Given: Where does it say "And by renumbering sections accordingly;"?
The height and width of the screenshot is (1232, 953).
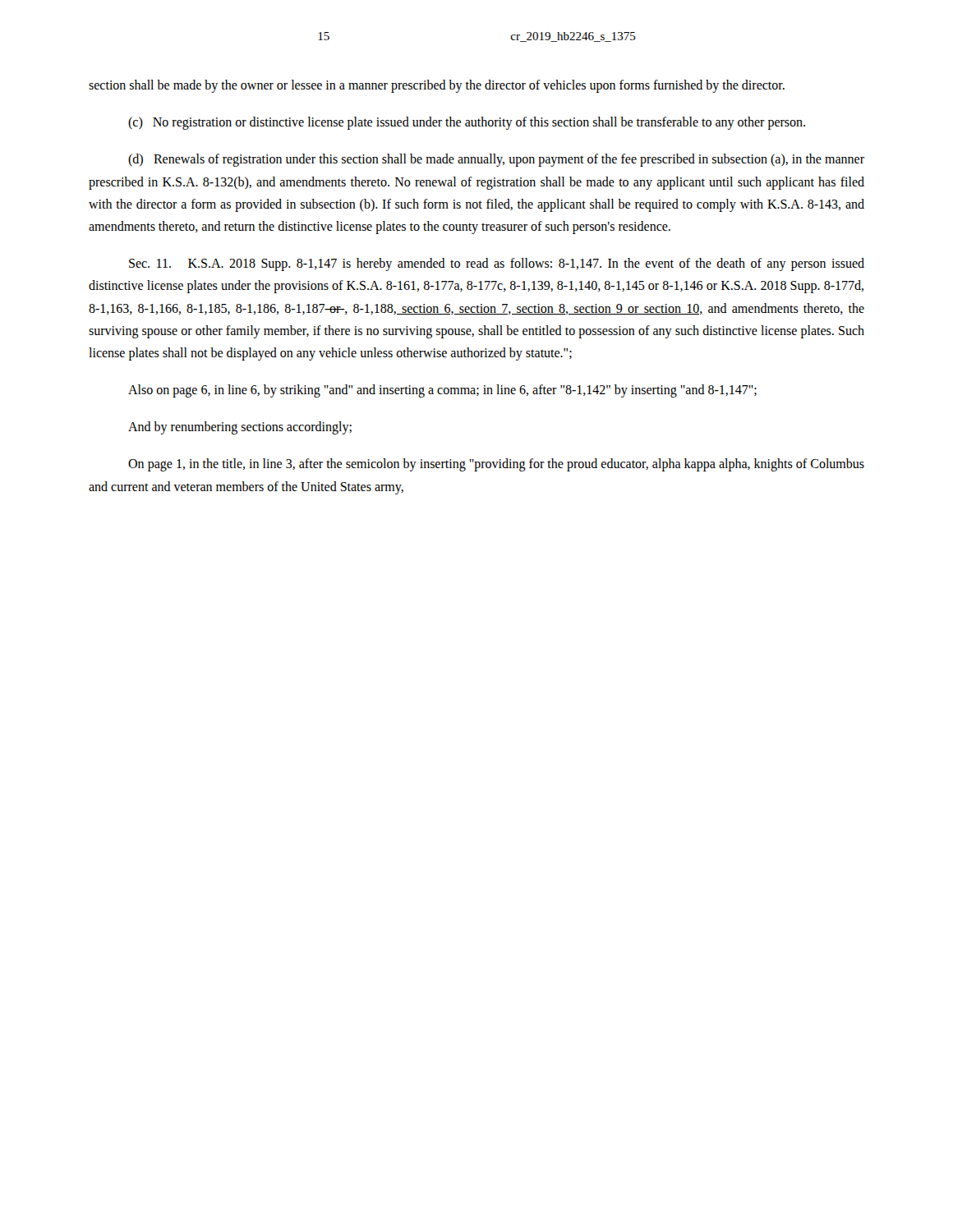Looking at the screenshot, I should tap(240, 428).
